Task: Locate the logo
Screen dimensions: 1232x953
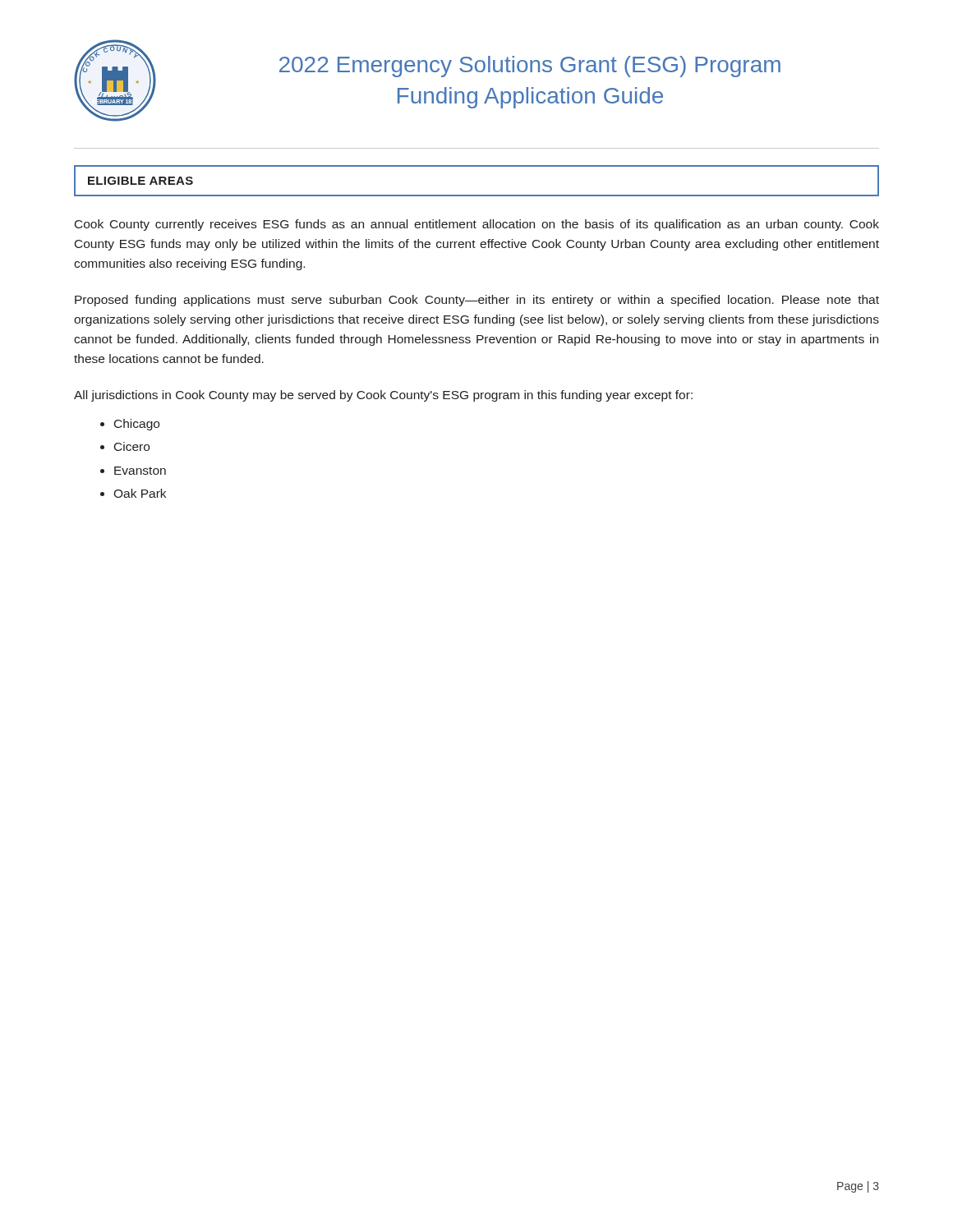Action: (x=115, y=81)
